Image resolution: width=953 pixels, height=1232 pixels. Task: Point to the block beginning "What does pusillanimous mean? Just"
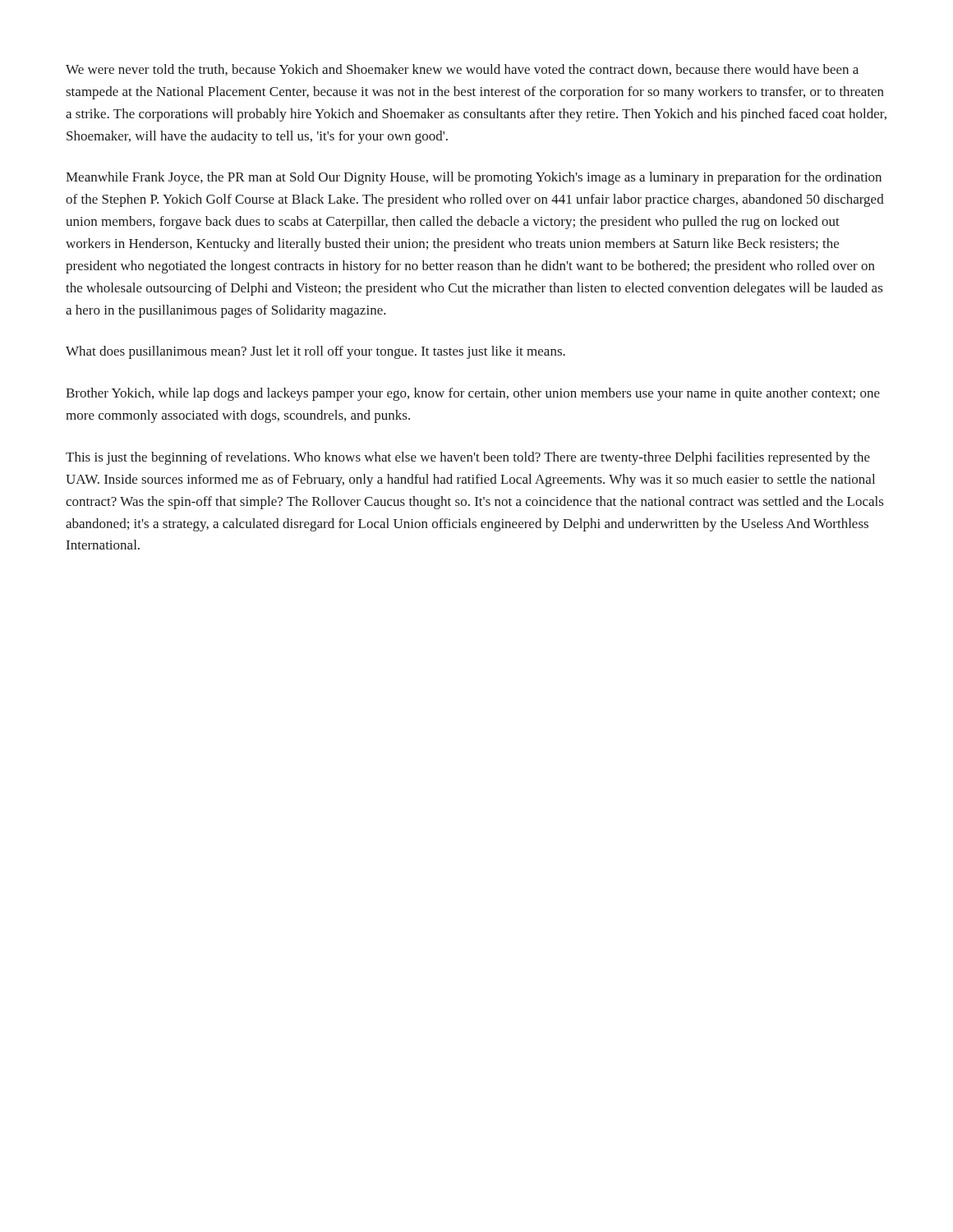[316, 351]
